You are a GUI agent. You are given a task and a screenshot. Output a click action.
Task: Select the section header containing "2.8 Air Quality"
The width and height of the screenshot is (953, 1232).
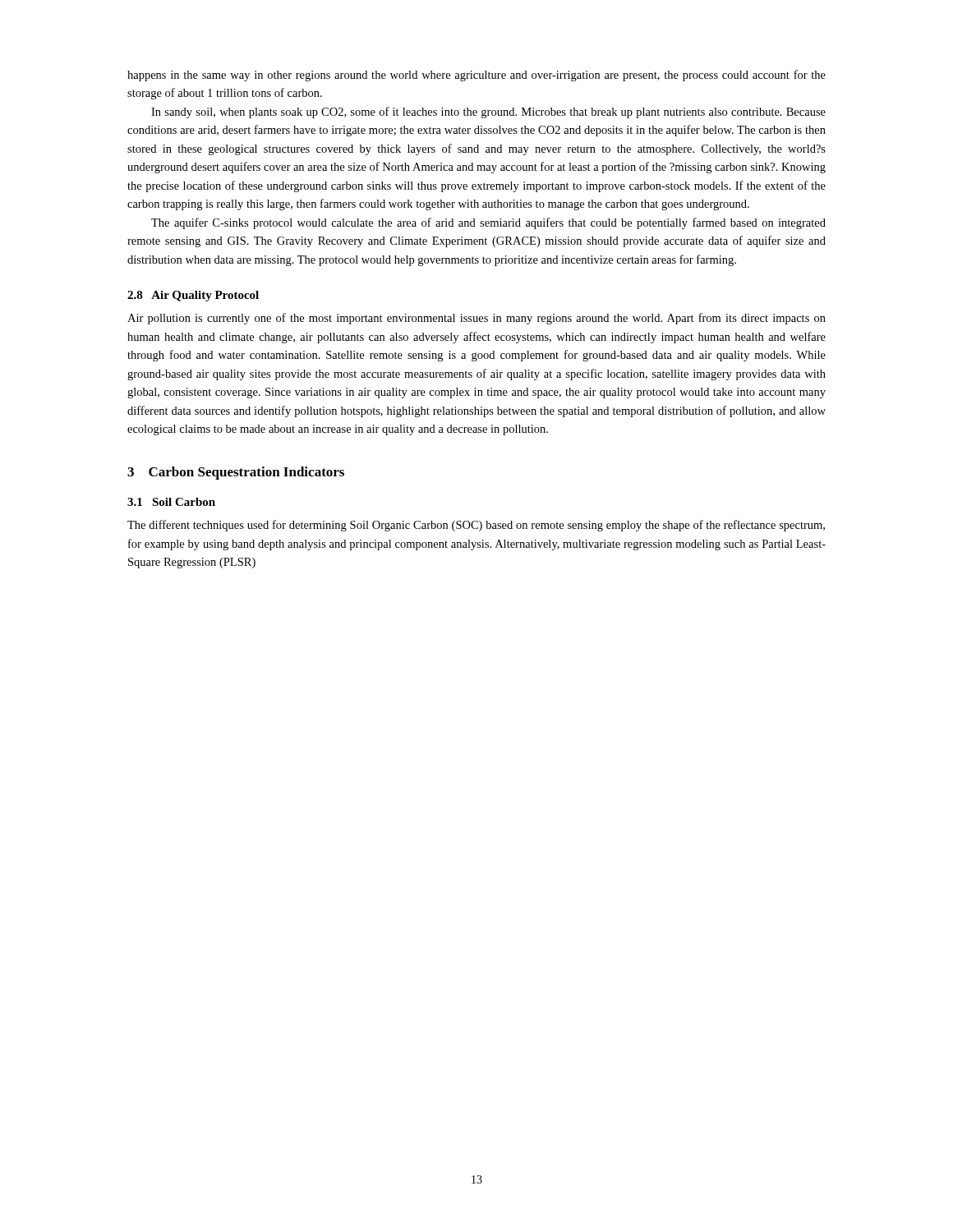pos(193,295)
